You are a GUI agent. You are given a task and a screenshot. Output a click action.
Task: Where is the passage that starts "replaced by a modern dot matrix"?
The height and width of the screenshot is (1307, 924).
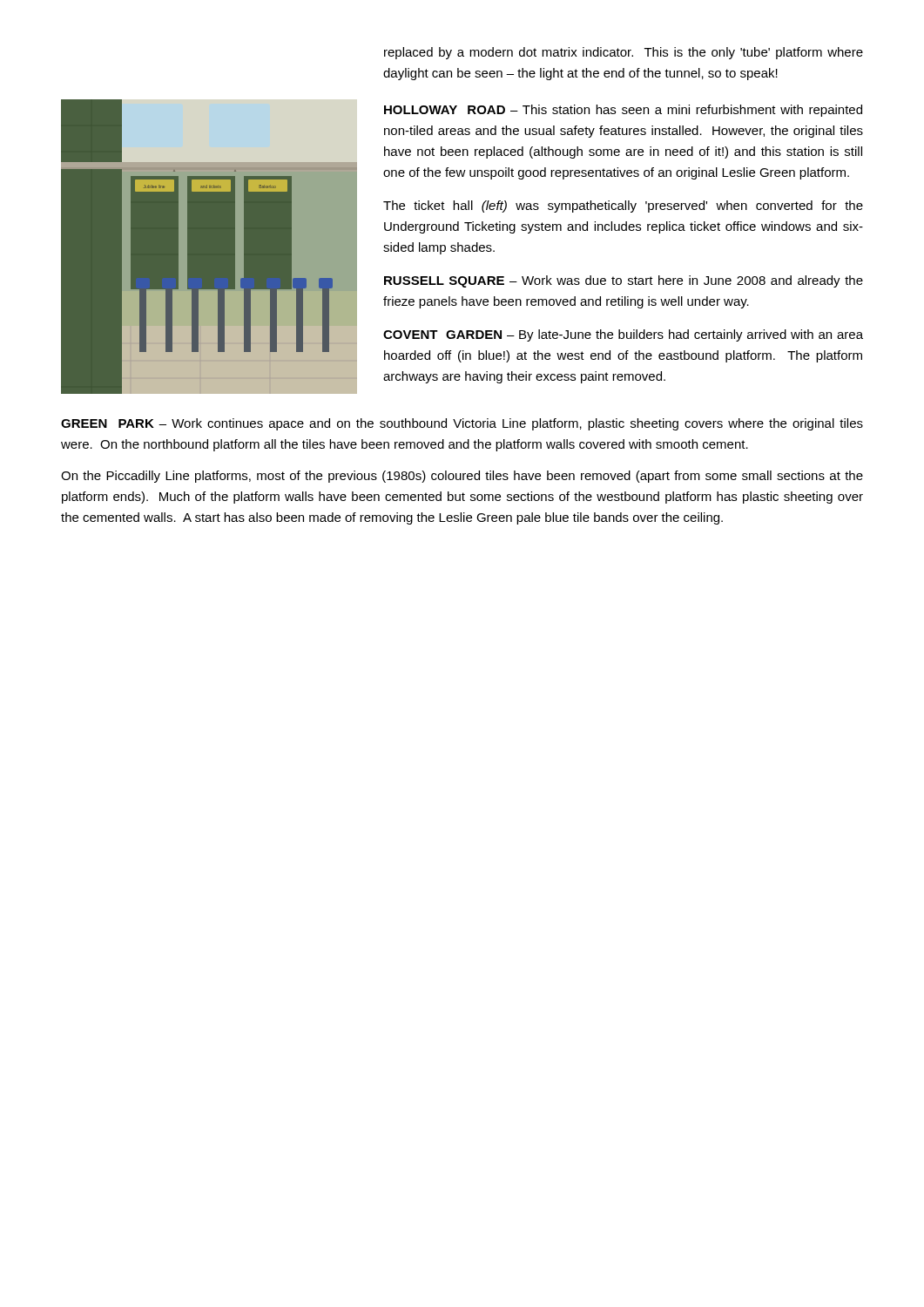click(623, 62)
